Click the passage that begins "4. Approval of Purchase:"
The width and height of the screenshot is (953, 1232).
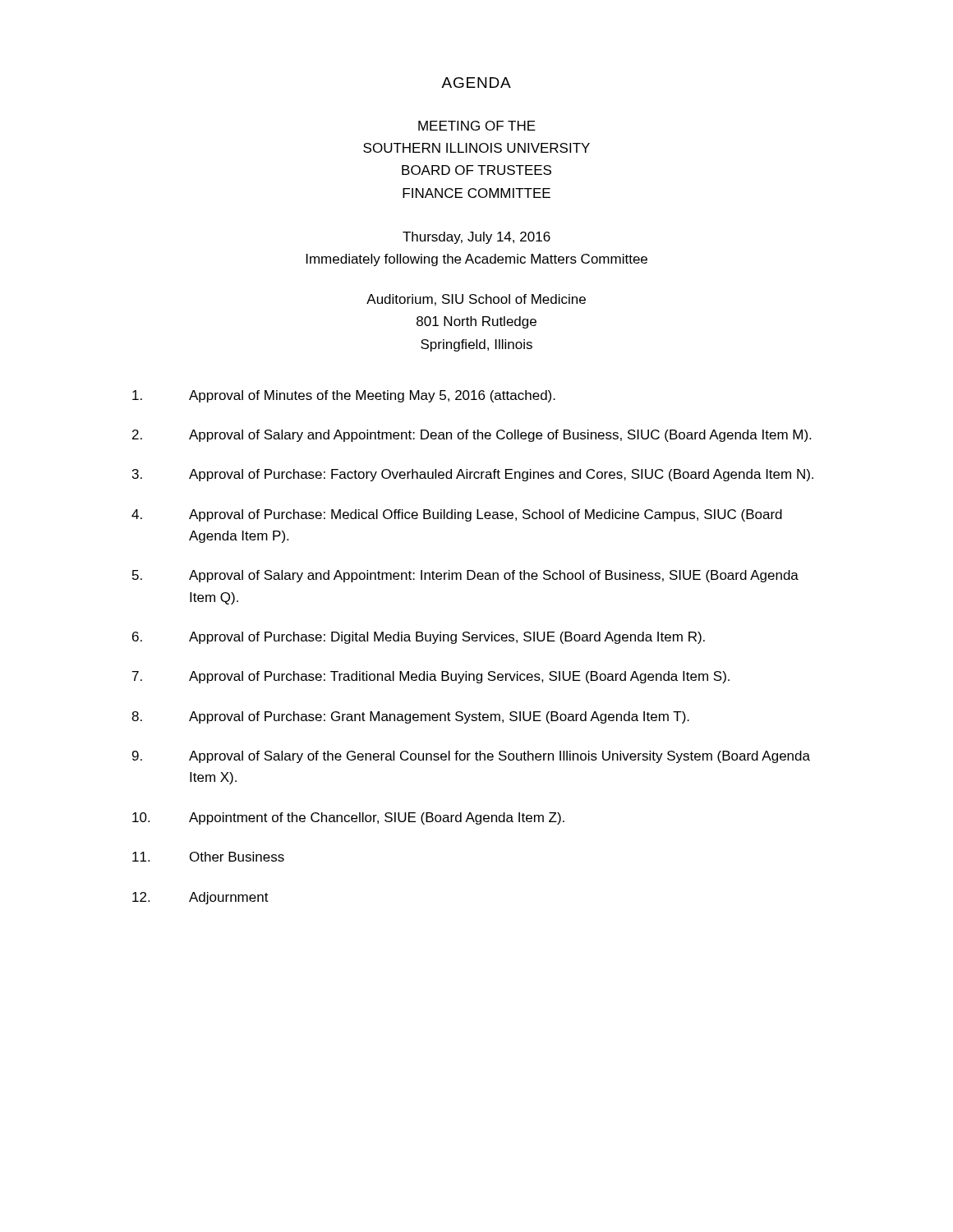[476, 526]
